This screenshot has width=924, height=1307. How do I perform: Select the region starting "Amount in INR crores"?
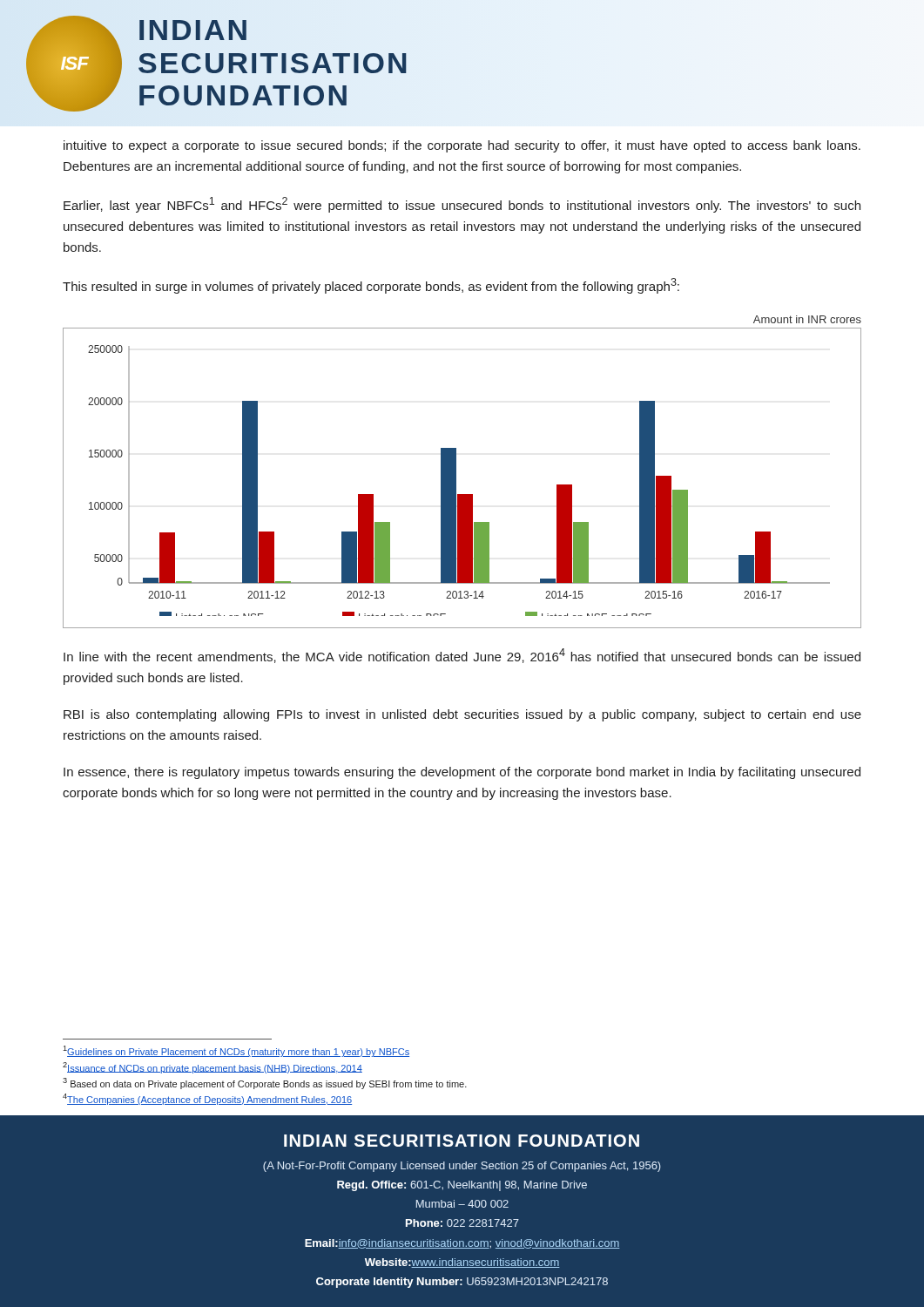[x=807, y=319]
